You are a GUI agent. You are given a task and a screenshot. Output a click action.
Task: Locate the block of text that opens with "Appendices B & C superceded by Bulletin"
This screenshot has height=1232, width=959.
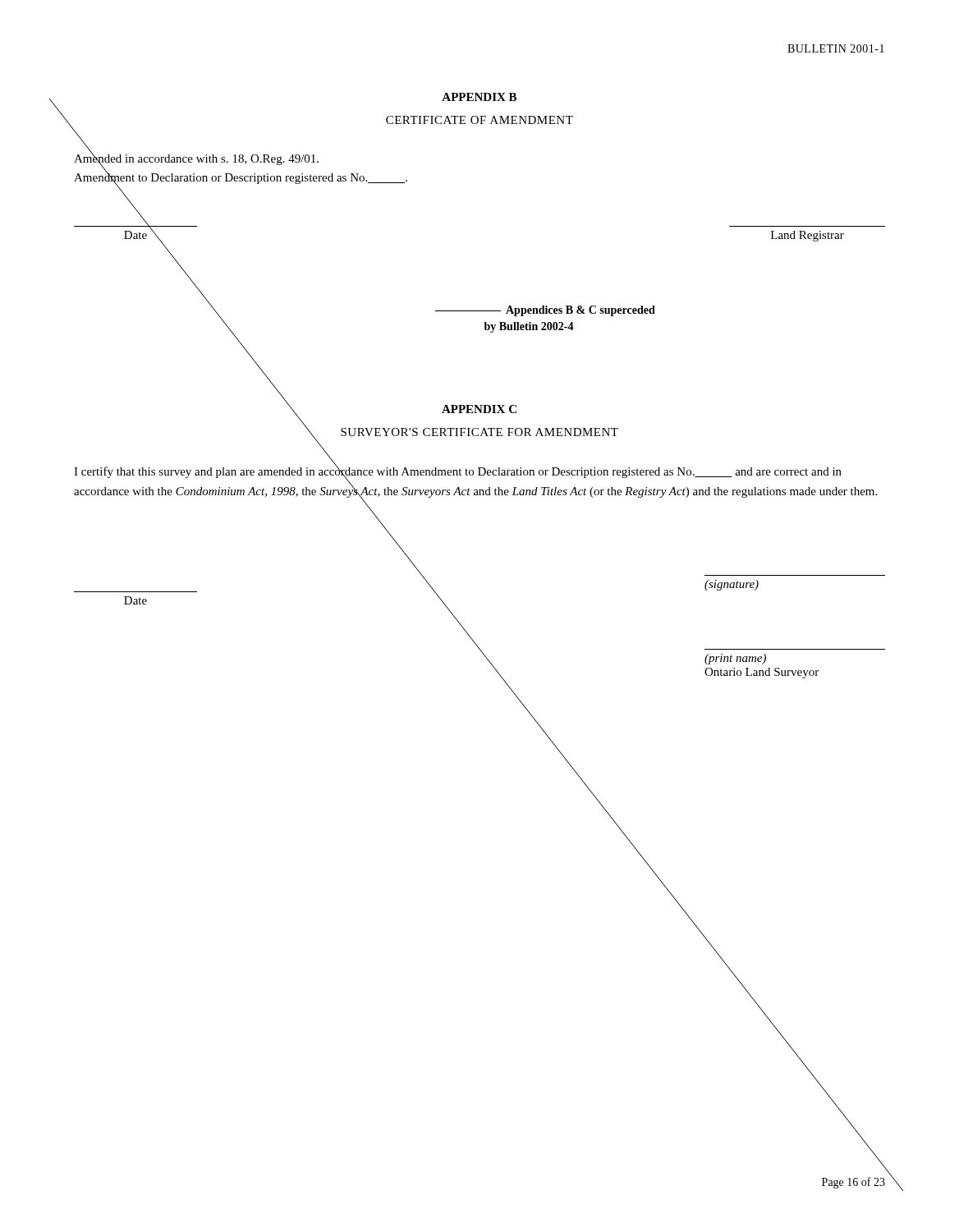(545, 318)
